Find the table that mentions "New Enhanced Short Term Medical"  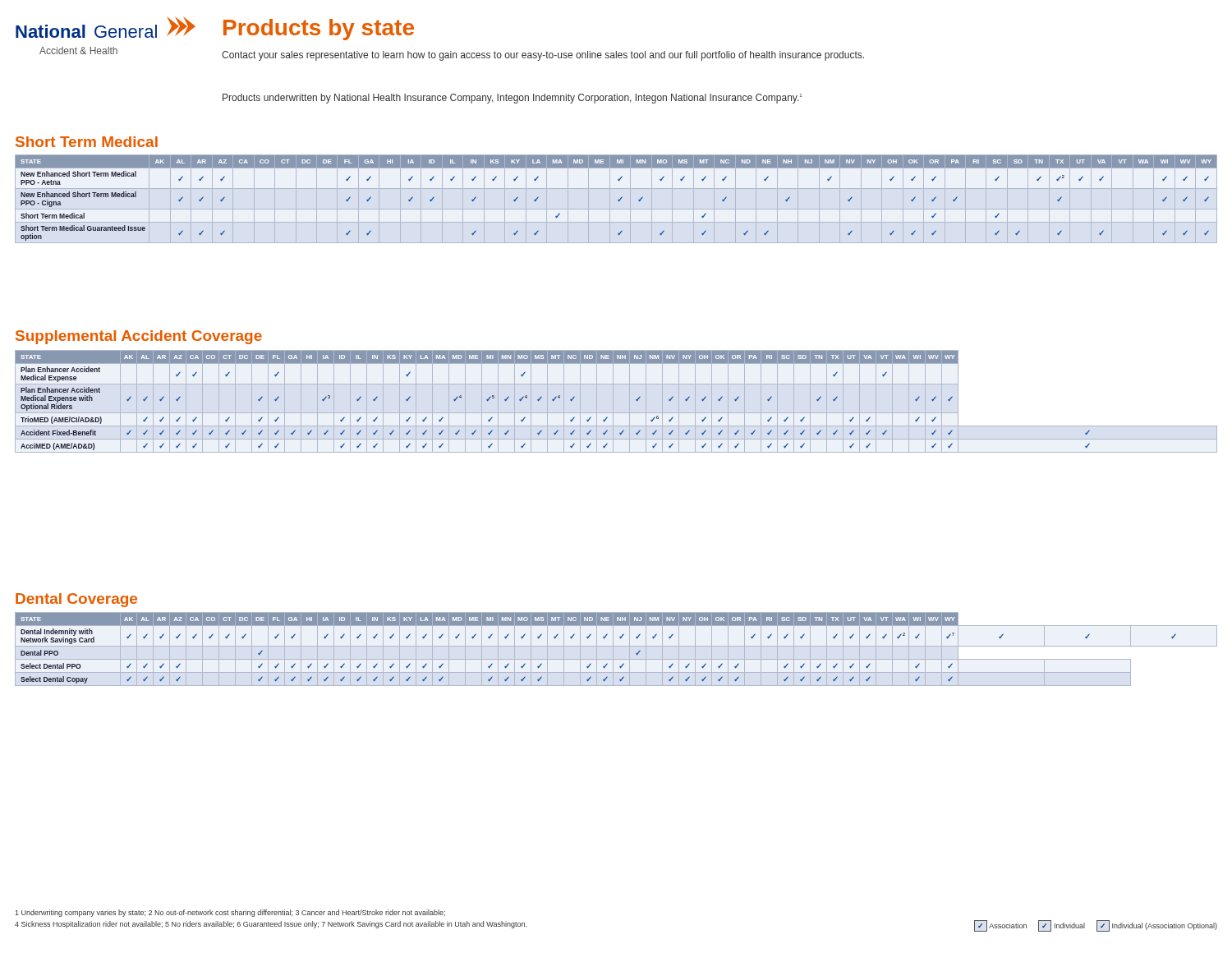click(616, 199)
